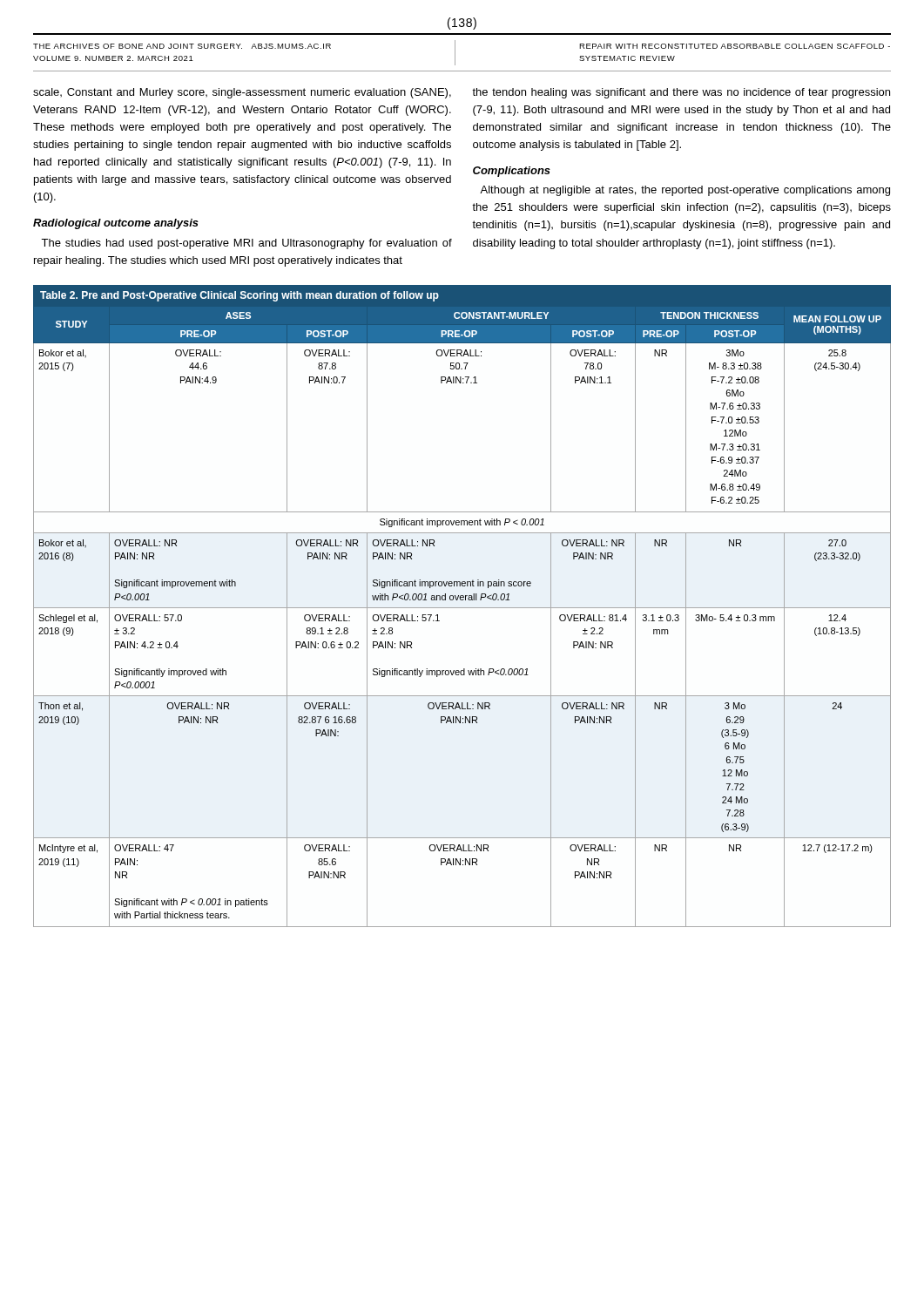Image resolution: width=924 pixels, height=1307 pixels.
Task: Select the text block starting "Although at negligible at rates,"
Action: 682,216
